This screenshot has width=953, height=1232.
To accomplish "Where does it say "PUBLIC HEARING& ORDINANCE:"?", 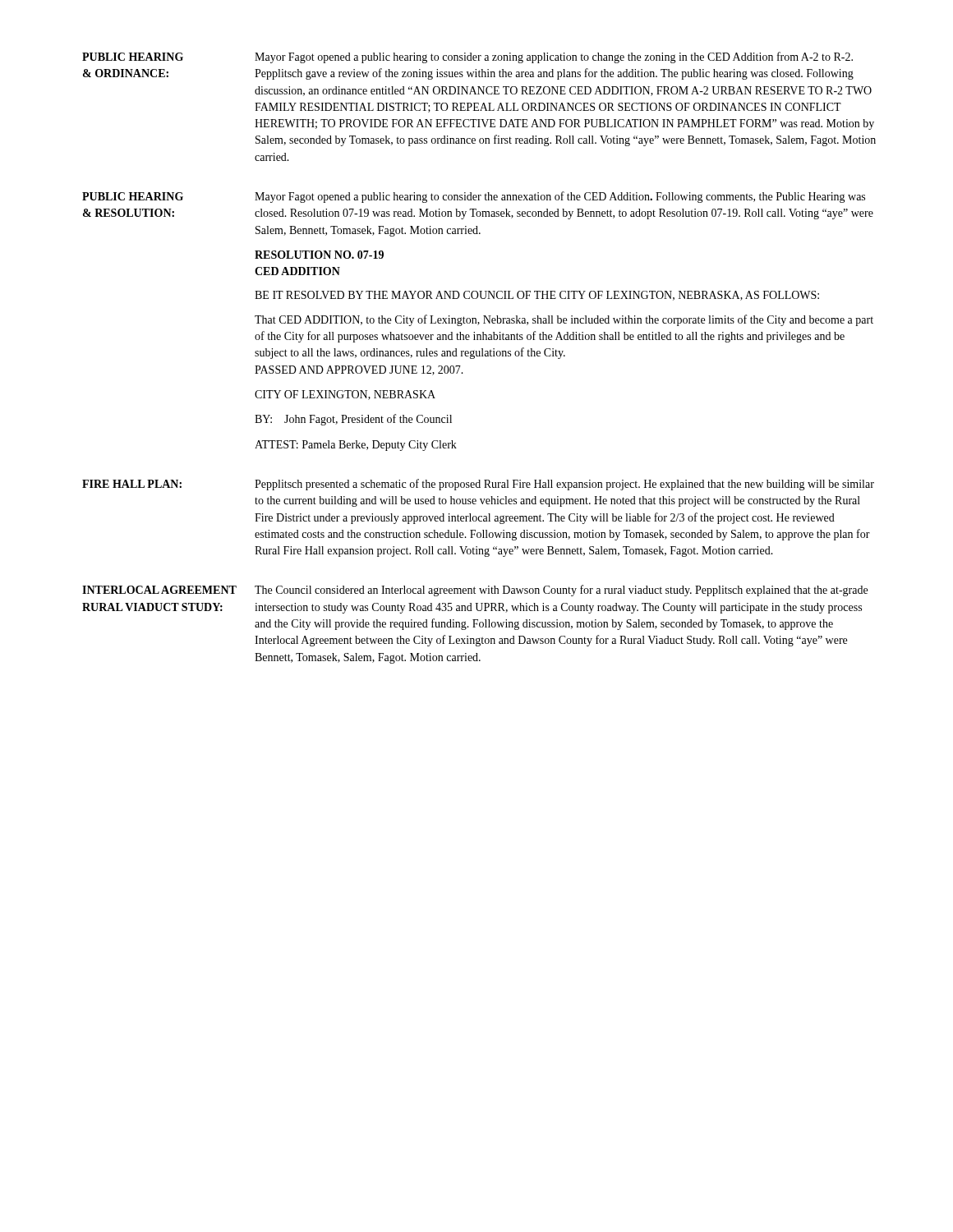I will [x=133, y=65].
